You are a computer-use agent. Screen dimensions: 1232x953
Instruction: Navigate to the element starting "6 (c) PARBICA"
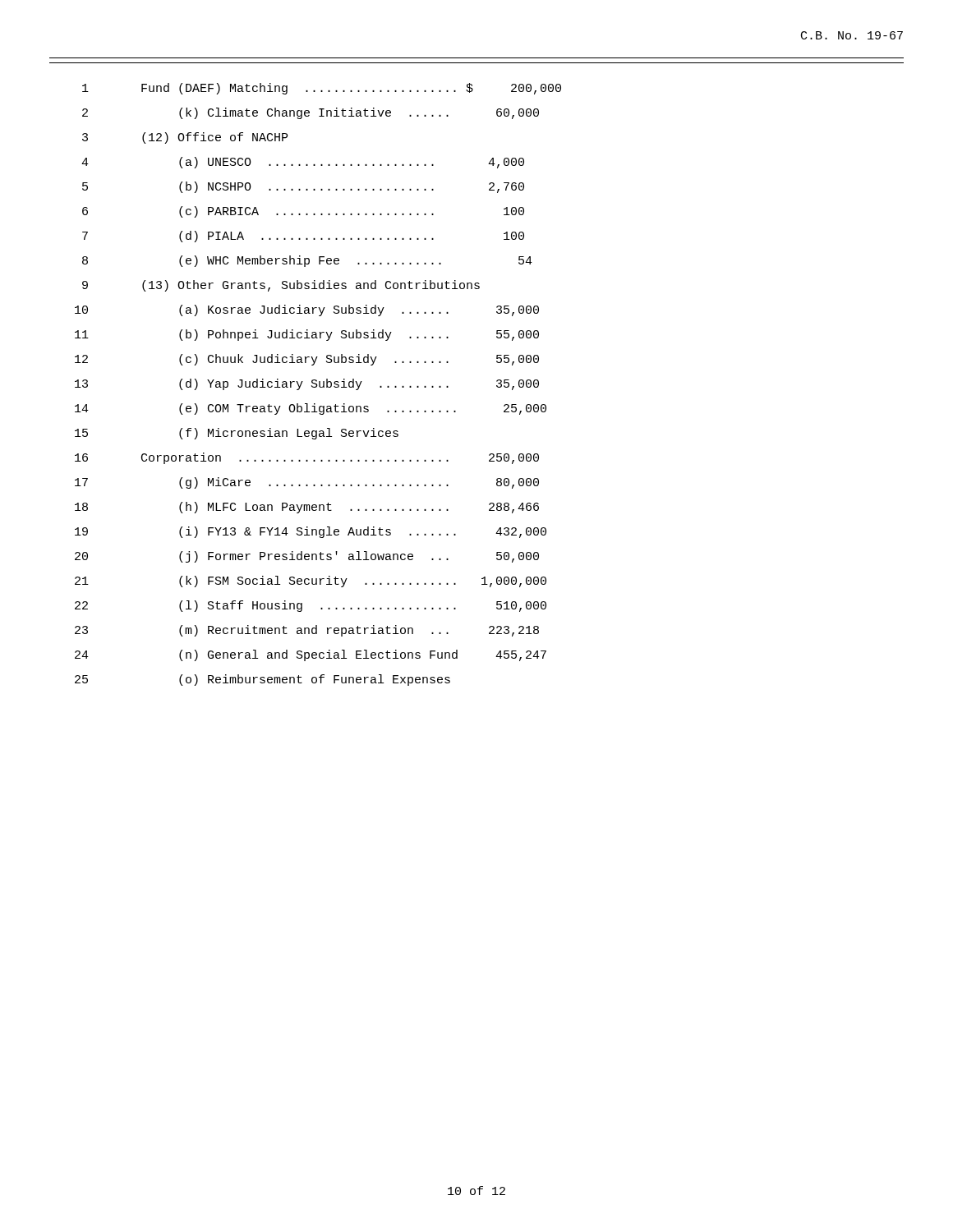(303, 212)
